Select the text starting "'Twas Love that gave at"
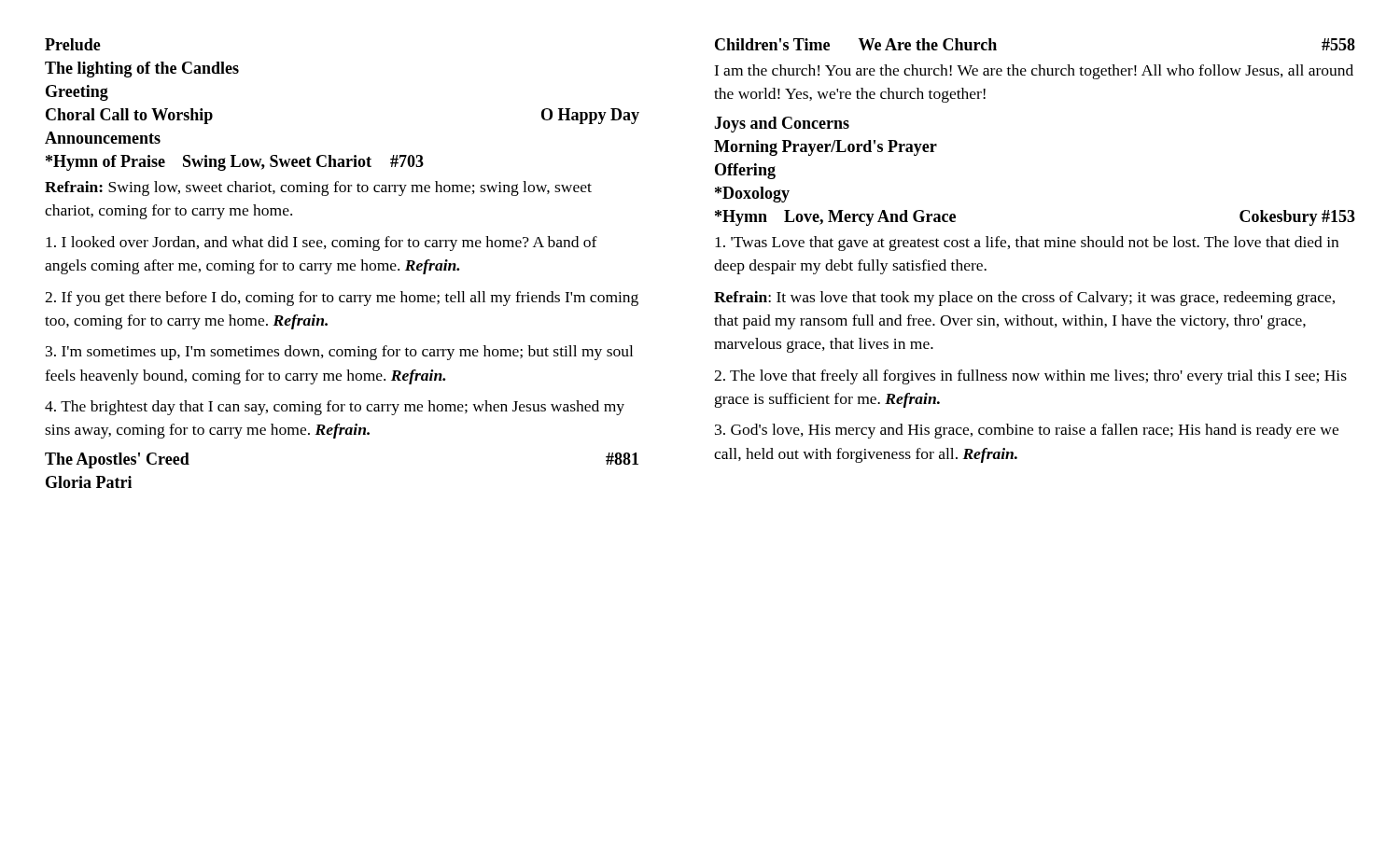Screen dimensions: 850x1400 click(x=1026, y=253)
